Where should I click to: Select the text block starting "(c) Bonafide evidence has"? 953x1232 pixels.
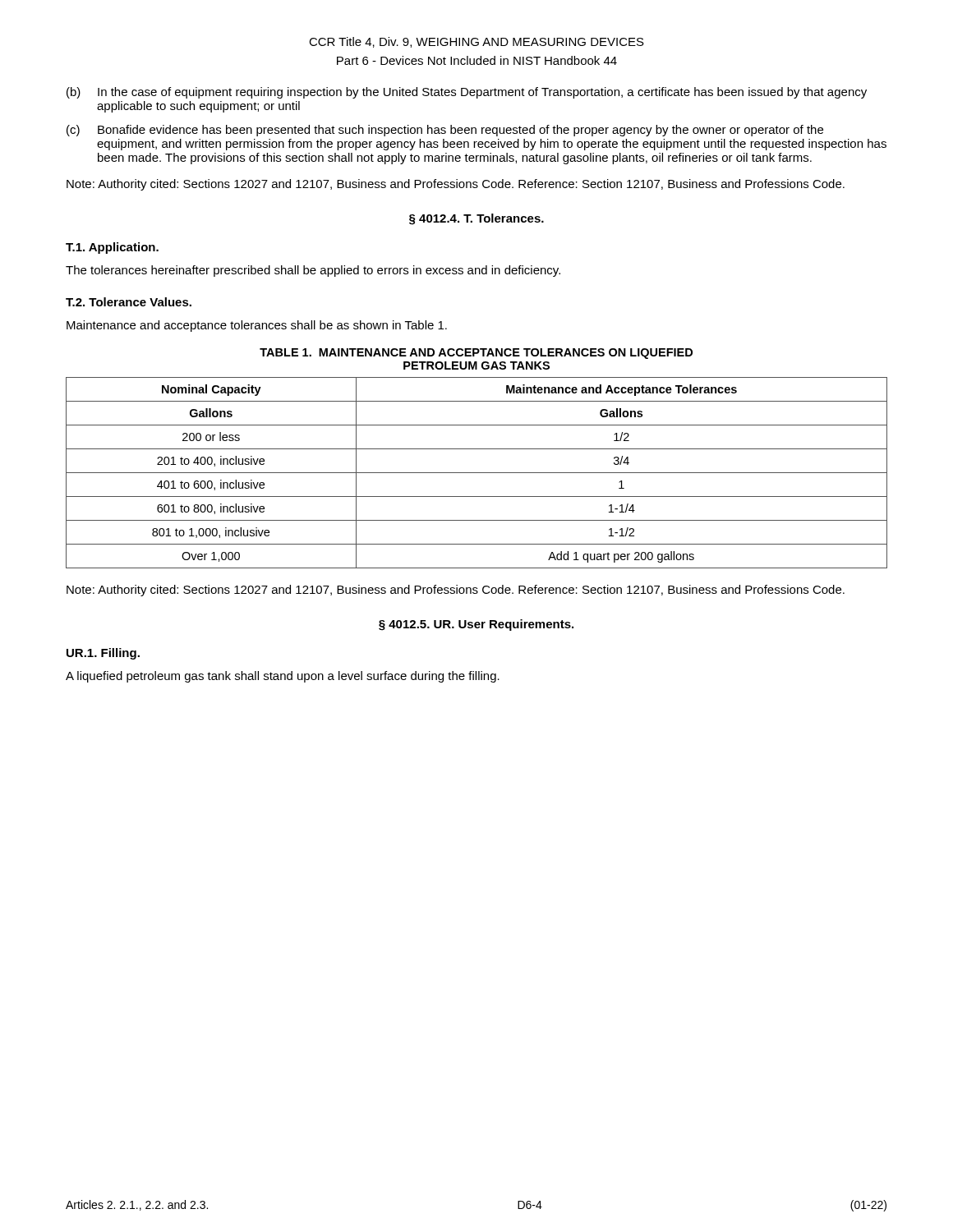(x=476, y=143)
